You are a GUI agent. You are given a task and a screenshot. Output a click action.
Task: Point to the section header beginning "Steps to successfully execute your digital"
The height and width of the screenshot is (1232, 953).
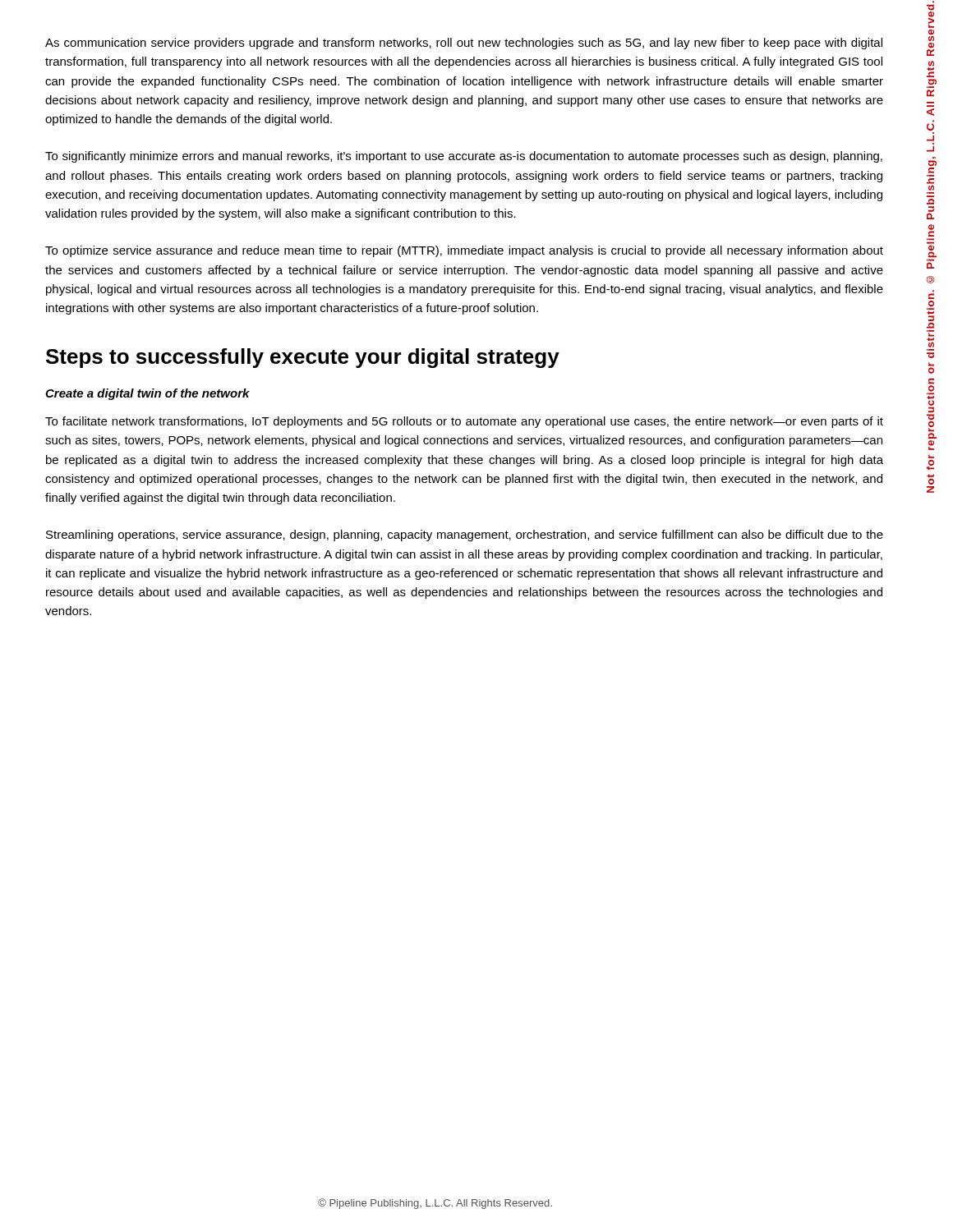point(302,357)
